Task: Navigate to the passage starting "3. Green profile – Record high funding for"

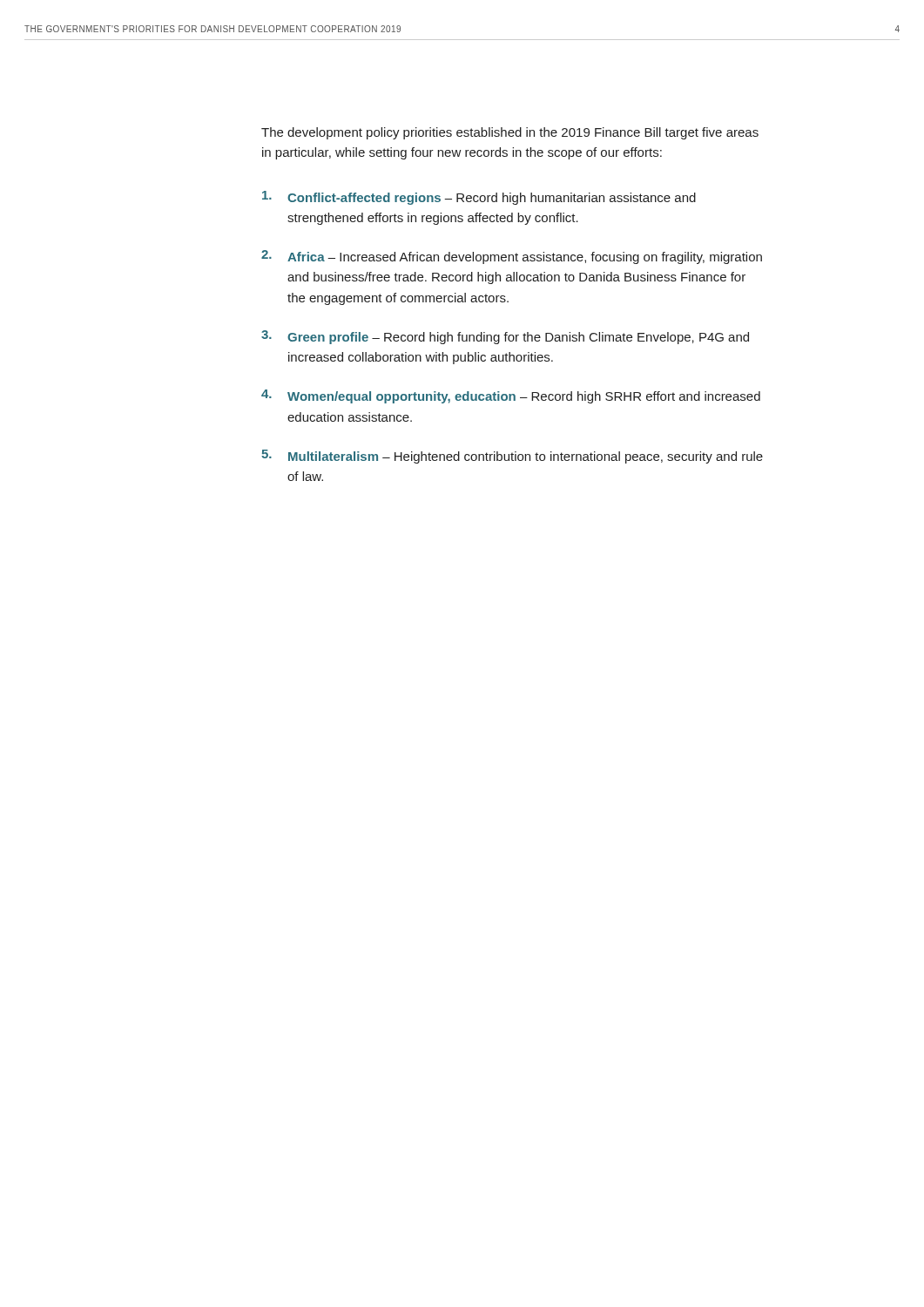Action: point(514,347)
